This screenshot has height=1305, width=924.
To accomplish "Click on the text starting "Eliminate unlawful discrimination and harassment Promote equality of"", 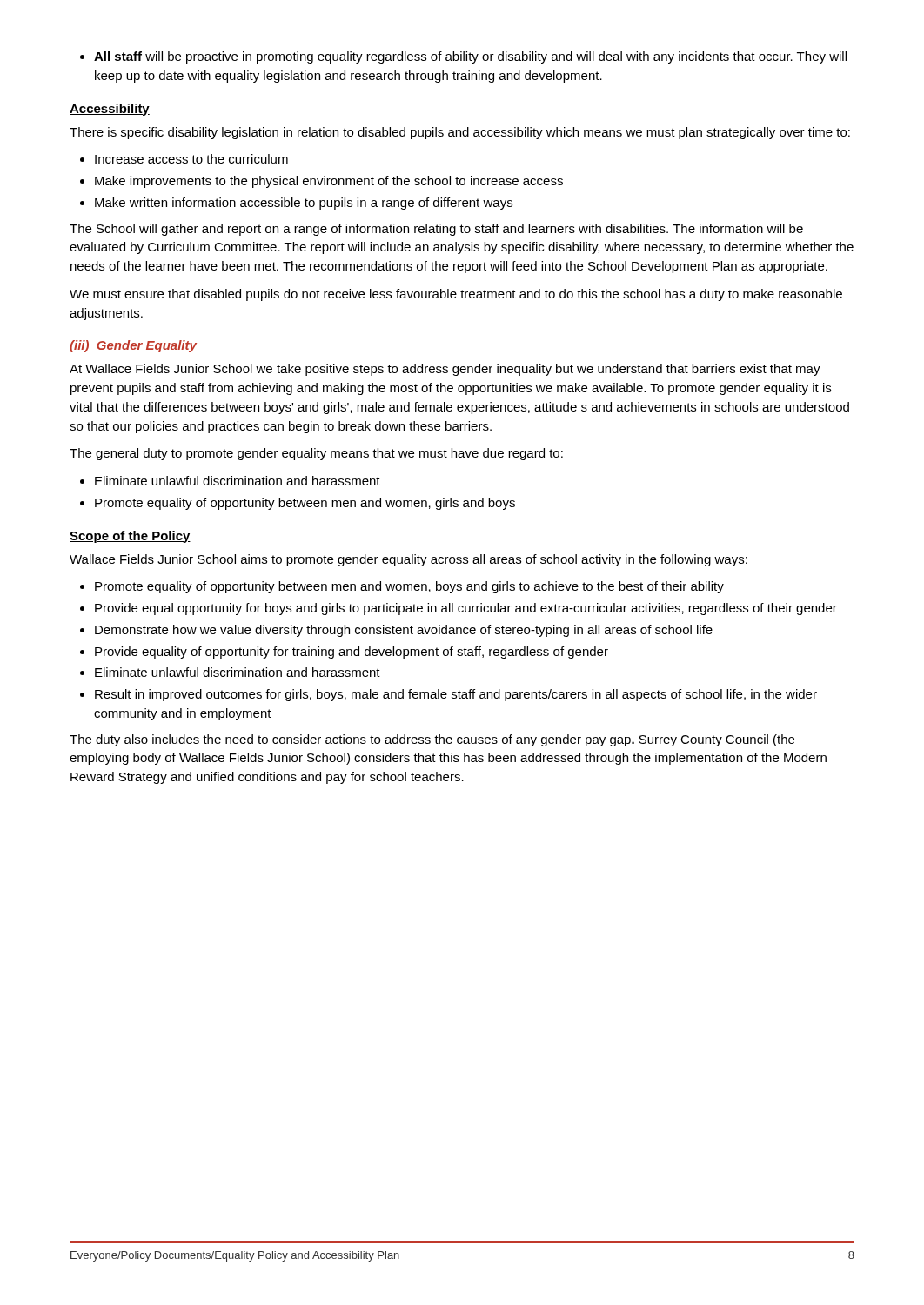I will pos(462,492).
